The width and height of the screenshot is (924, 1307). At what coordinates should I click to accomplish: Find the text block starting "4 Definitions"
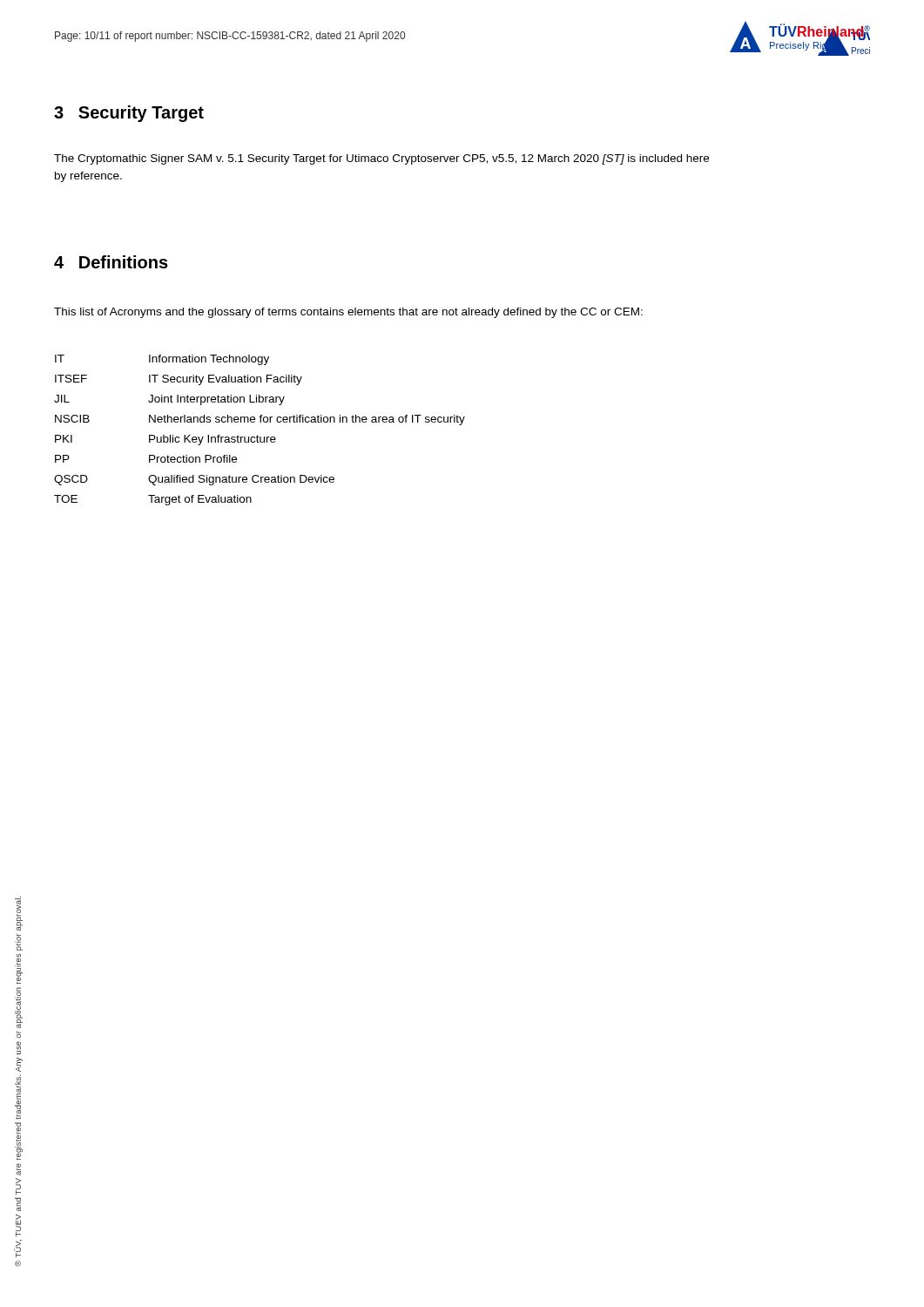(111, 263)
